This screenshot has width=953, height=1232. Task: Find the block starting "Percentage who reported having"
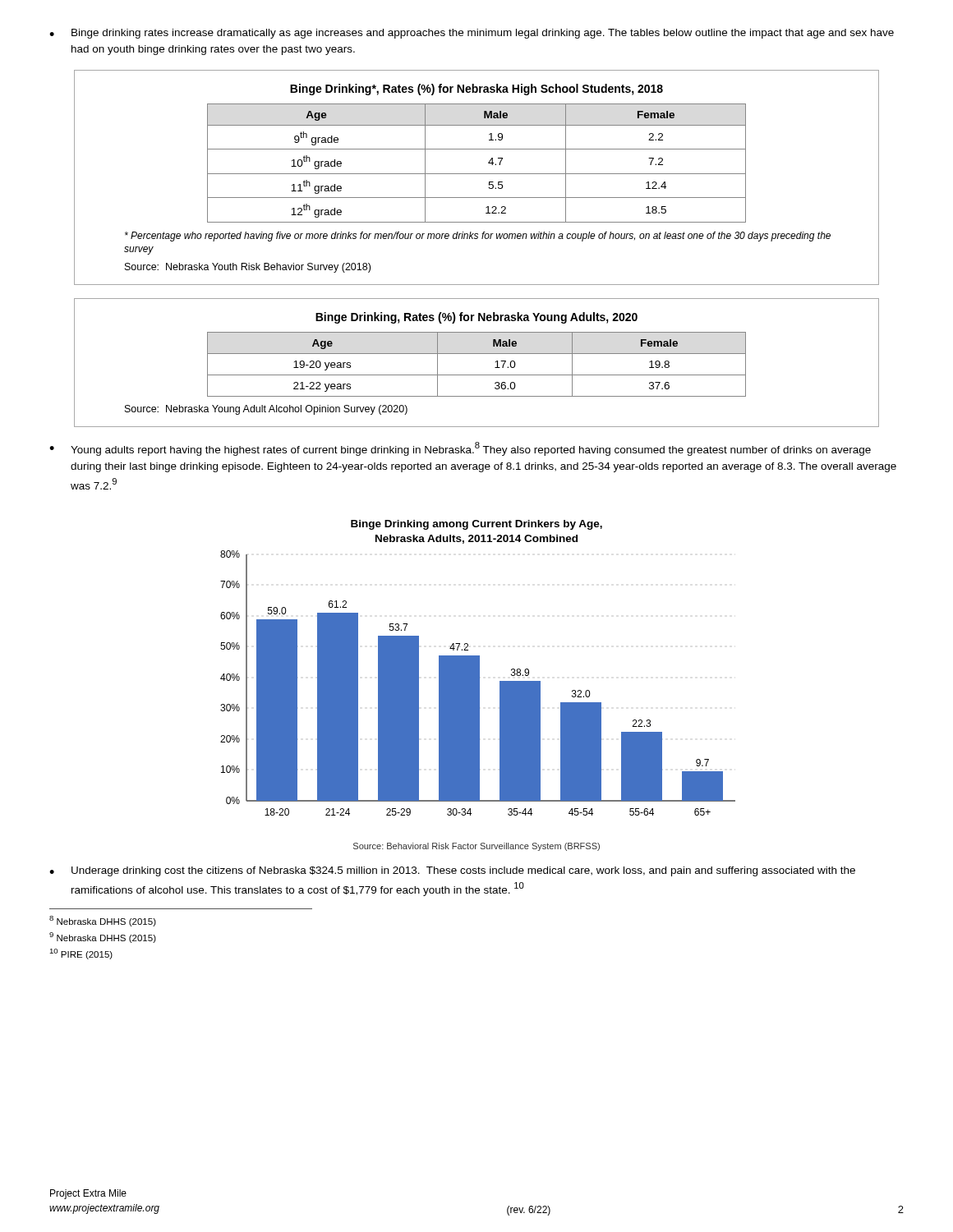pyautogui.click(x=478, y=242)
